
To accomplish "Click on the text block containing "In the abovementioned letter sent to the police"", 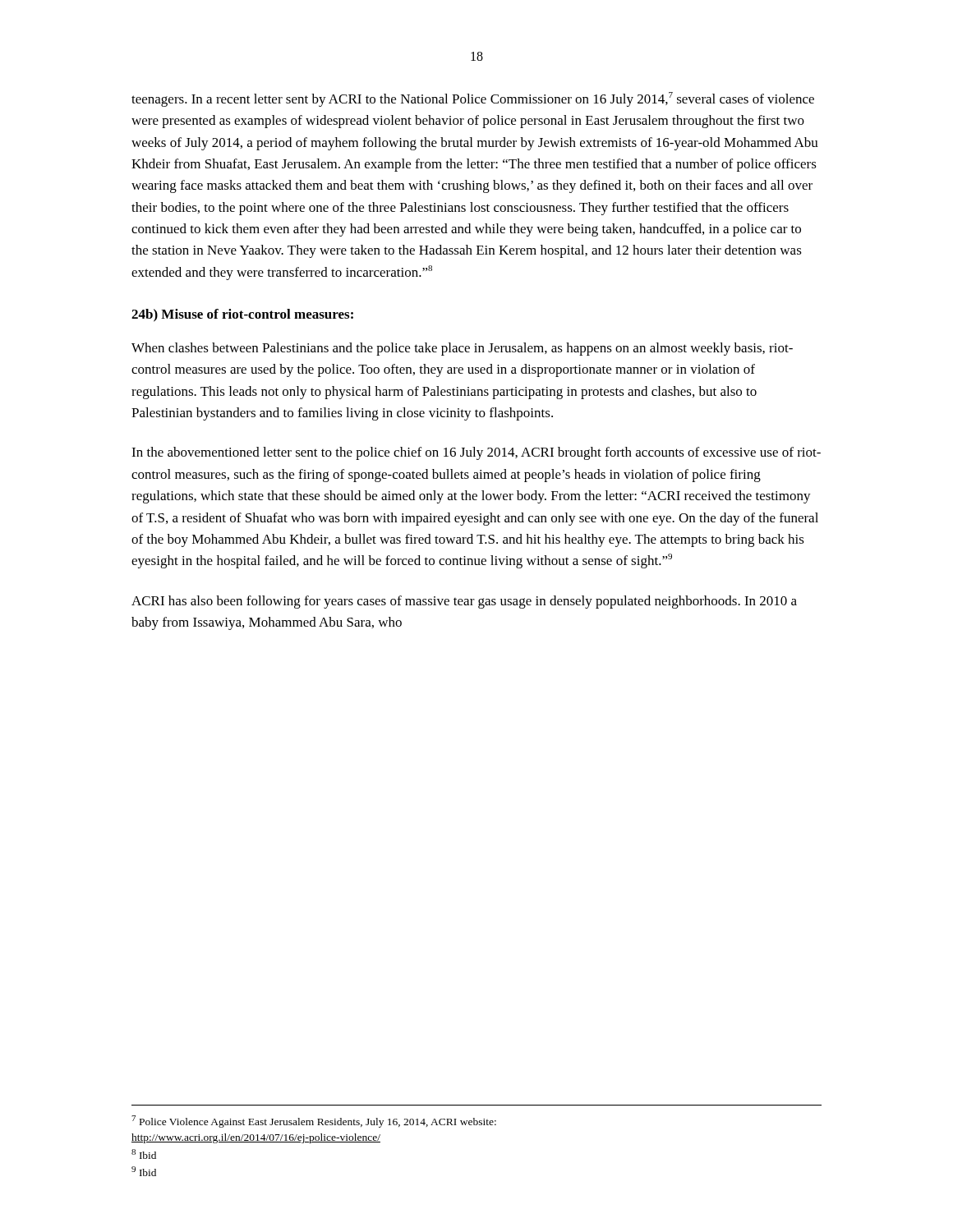I will 476,507.
